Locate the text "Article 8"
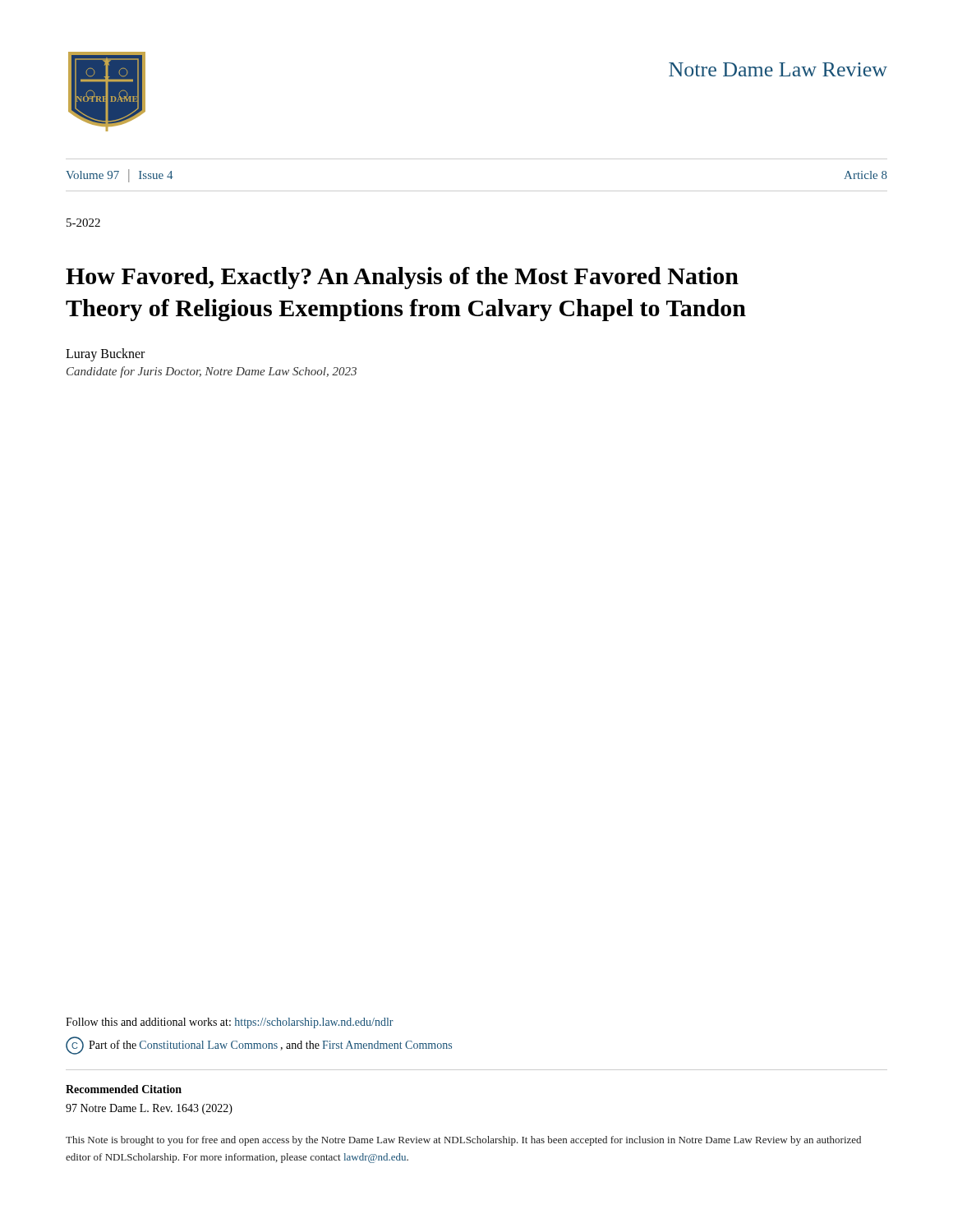The image size is (953, 1232). click(x=866, y=175)
